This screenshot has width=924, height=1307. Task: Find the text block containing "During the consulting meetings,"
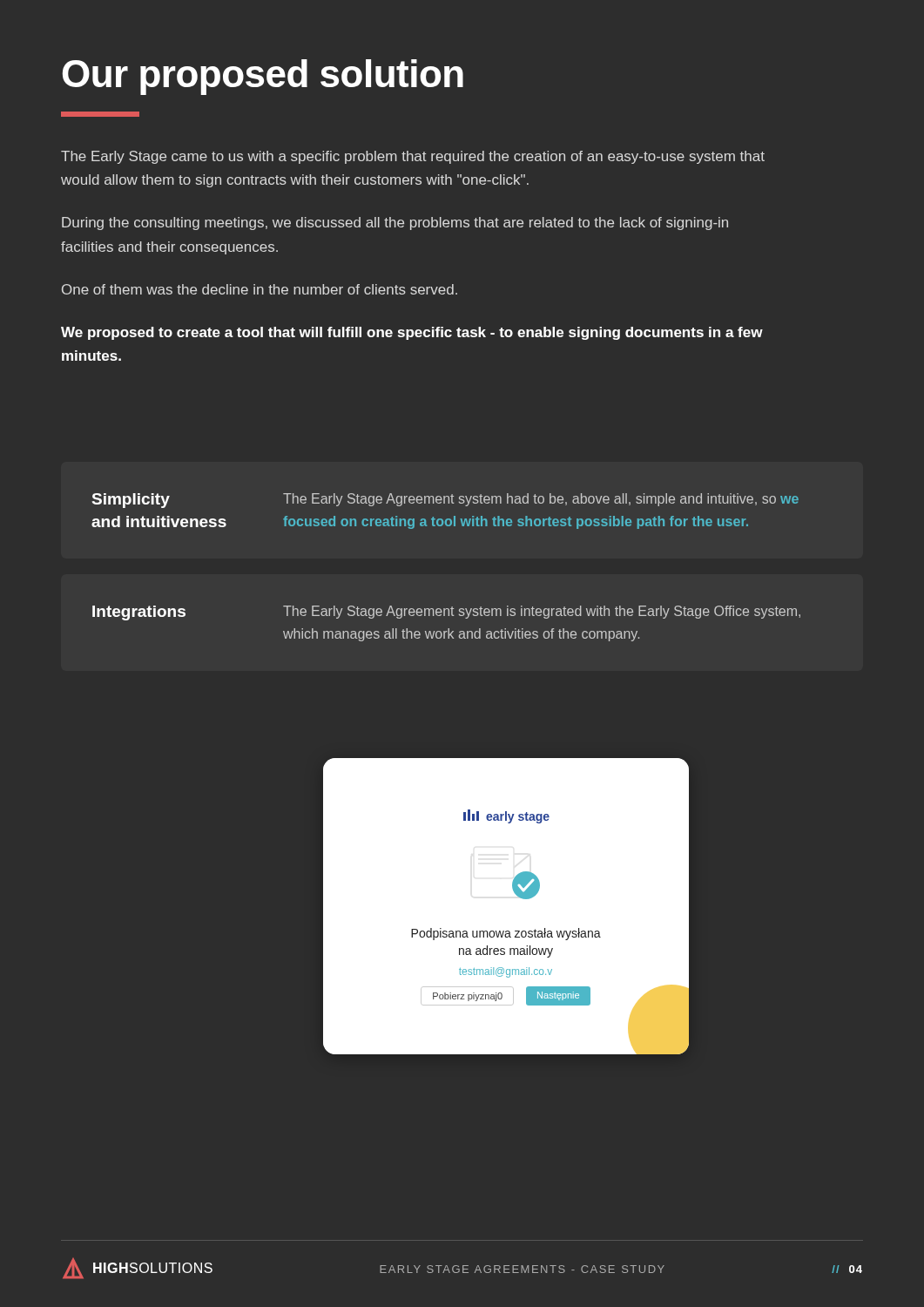(395, 235)
